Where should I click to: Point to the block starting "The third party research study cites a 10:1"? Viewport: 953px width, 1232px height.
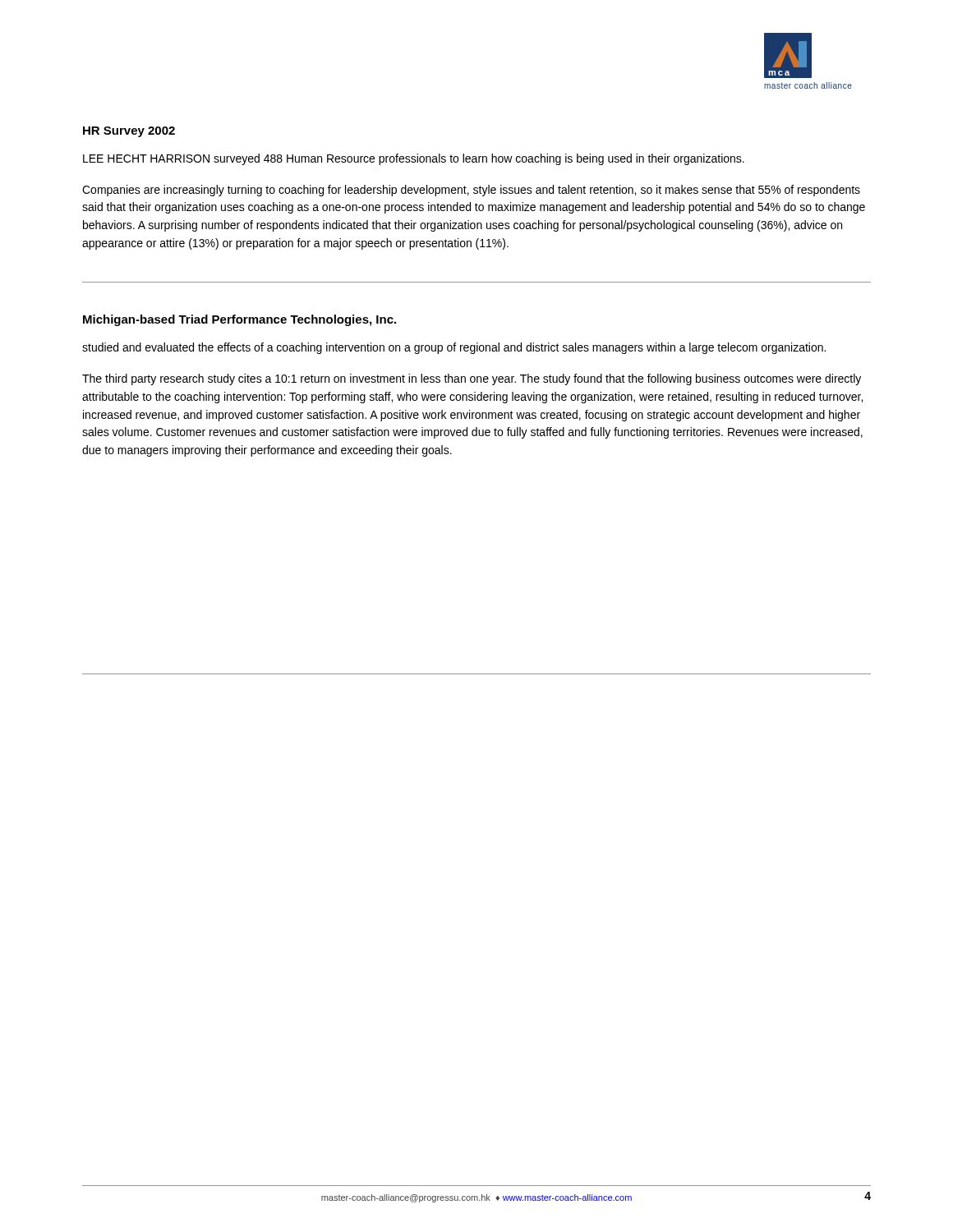coord(473,414)
